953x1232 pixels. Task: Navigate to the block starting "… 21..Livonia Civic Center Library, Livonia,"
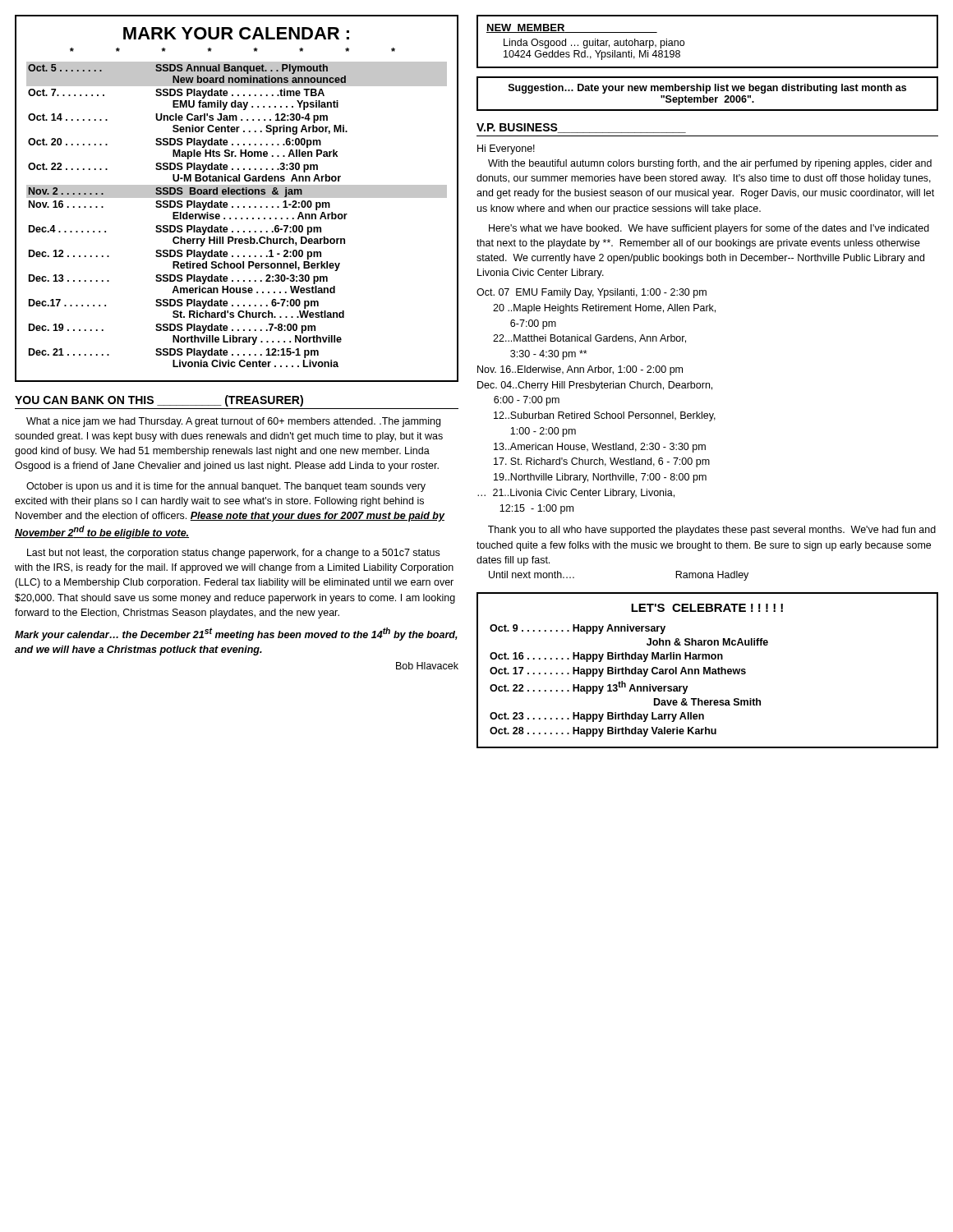[576, 500]
